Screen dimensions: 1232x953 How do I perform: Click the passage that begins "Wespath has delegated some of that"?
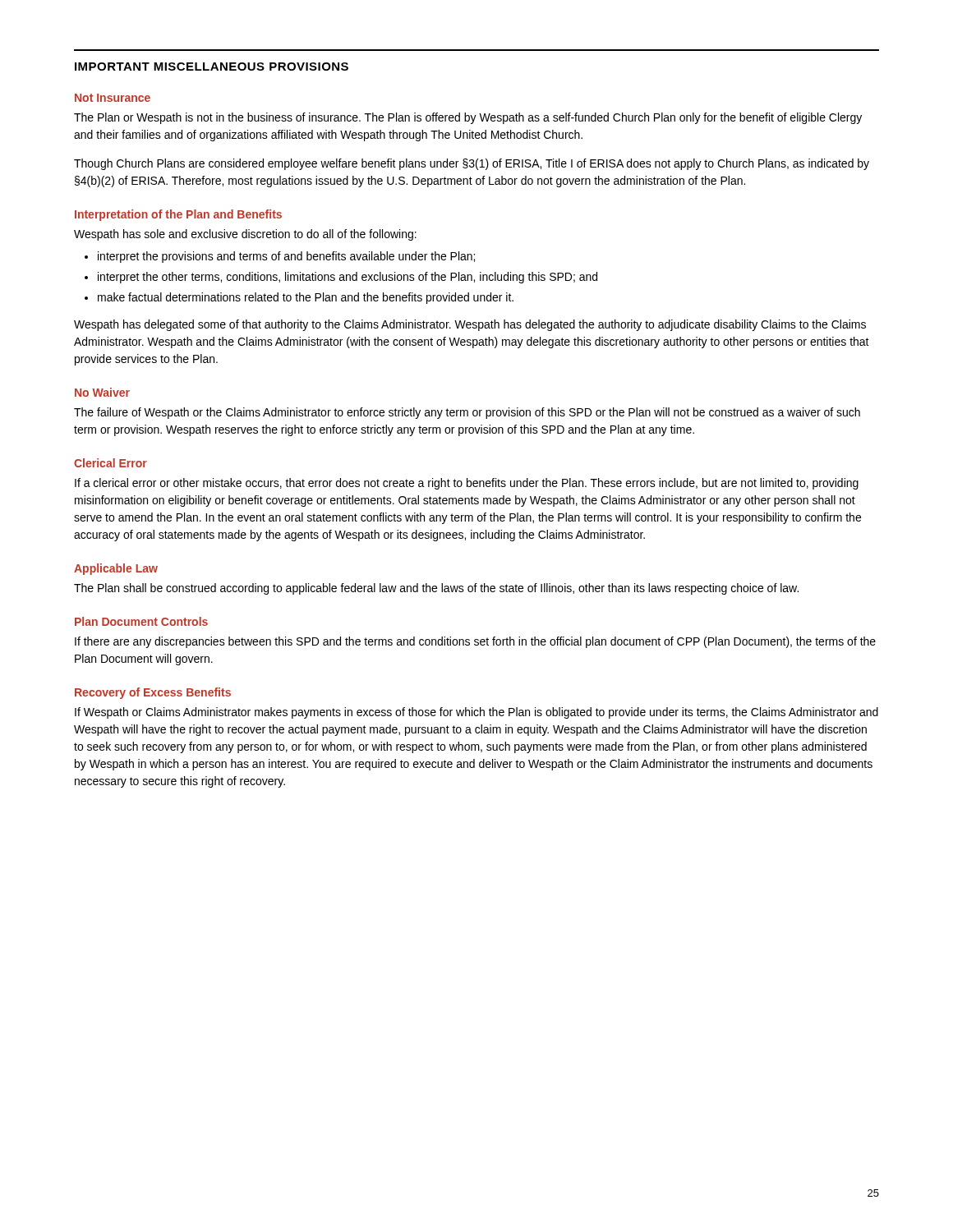(471, 342)
